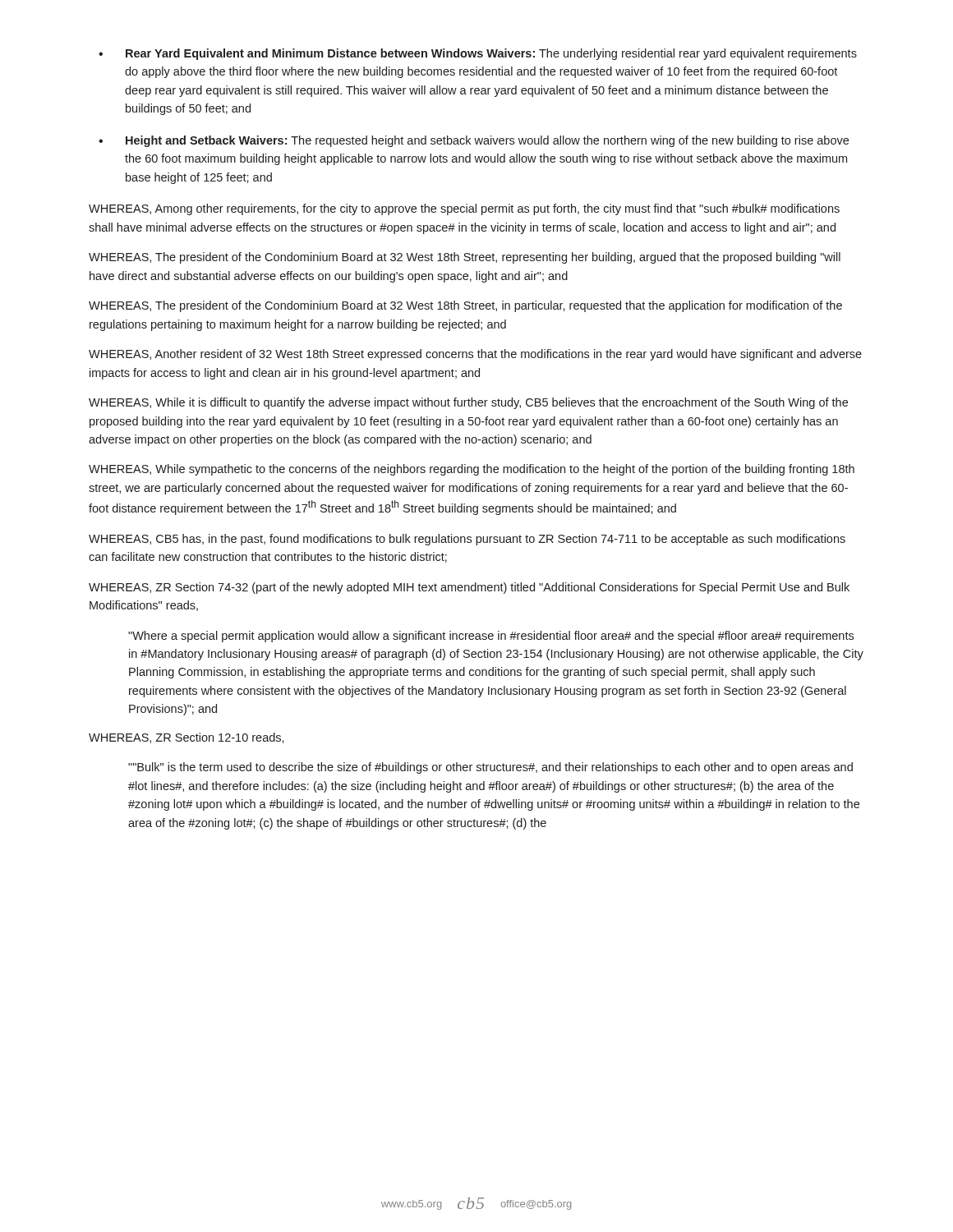953x1232 pixels.
Task: Locate the block of text that opens with "WHEREAS, While it is"
Action: click(x=469, y=421)
